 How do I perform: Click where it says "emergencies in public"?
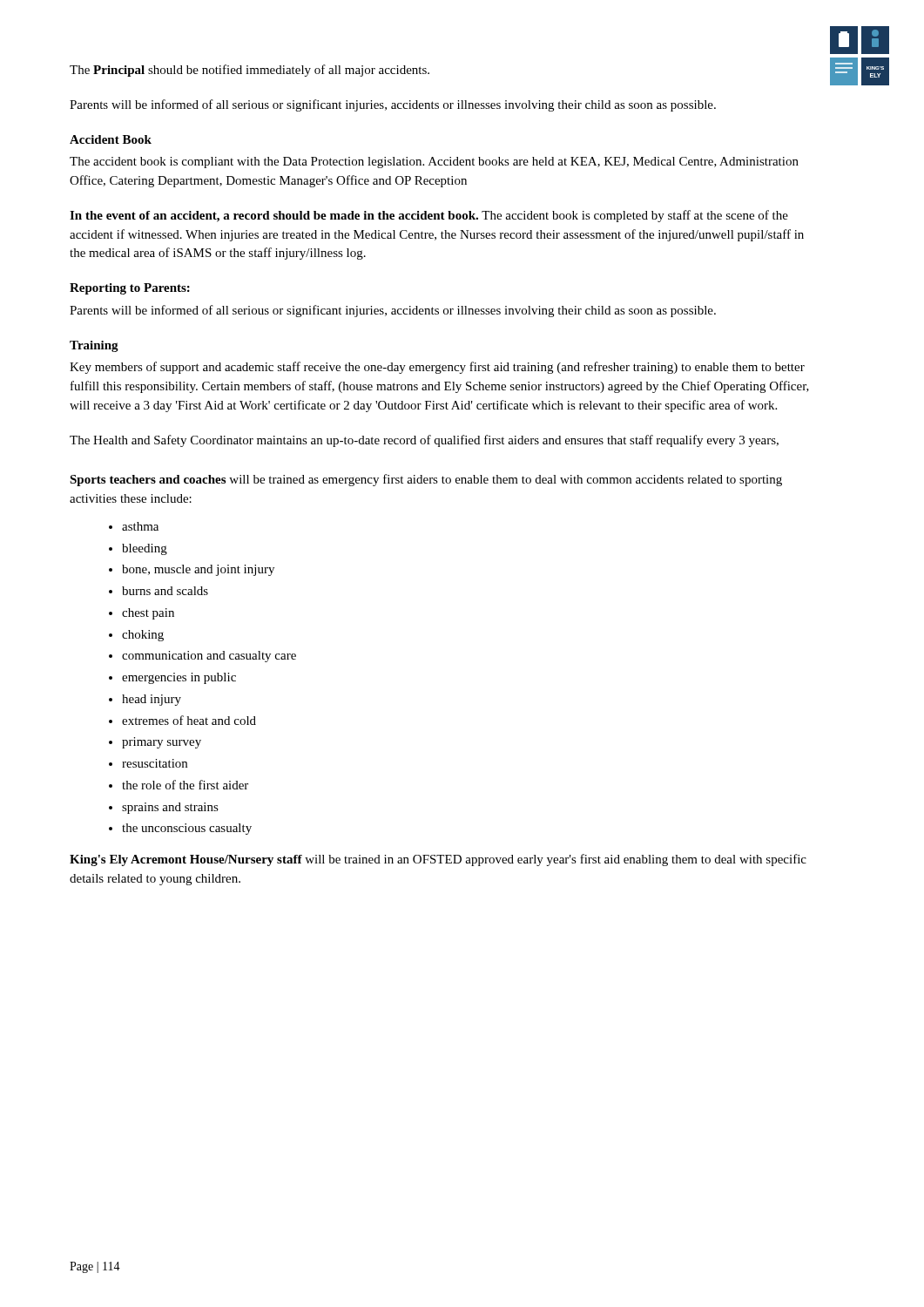point(179,677)
